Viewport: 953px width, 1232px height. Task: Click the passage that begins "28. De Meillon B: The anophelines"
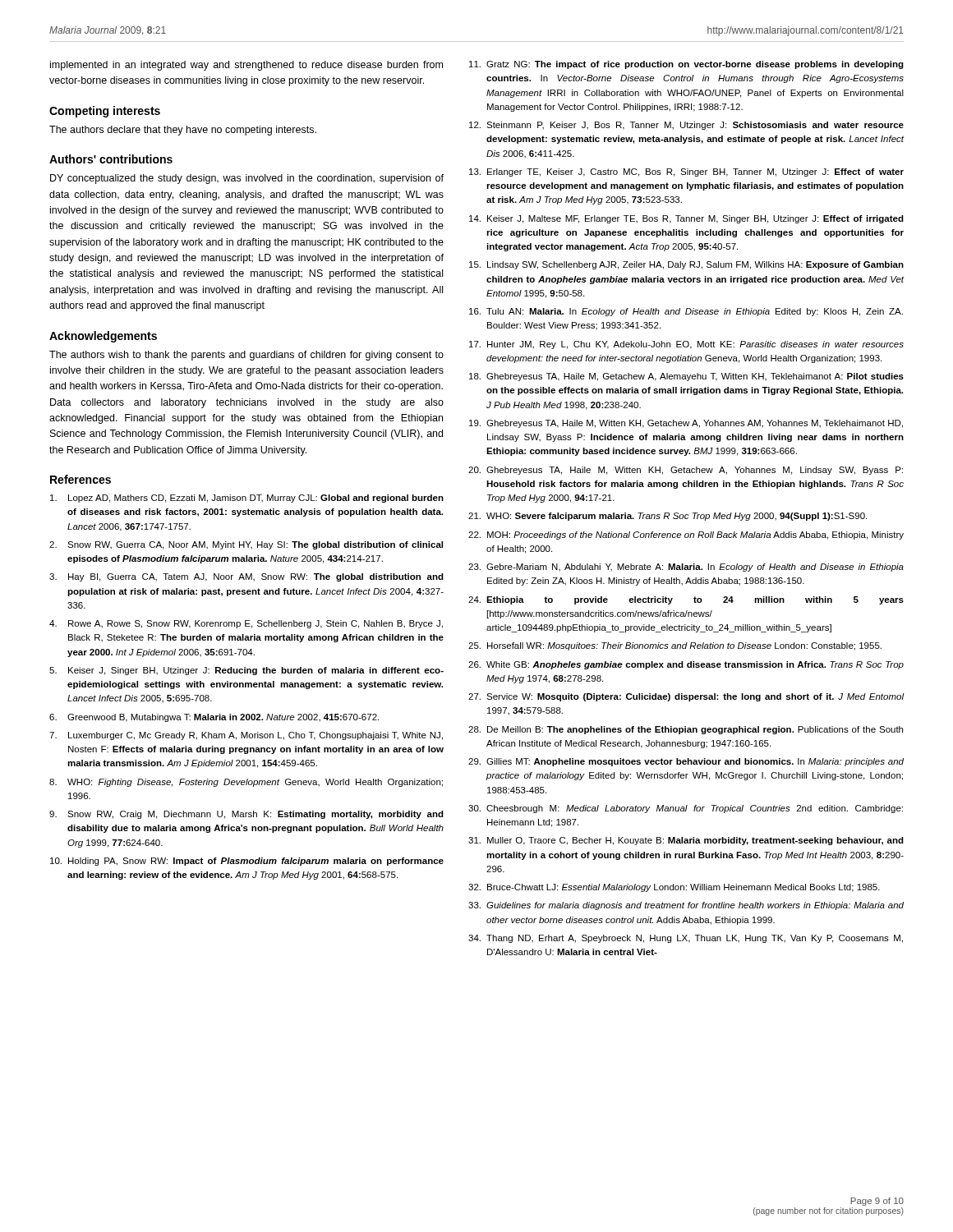click(x=686, y=736)
